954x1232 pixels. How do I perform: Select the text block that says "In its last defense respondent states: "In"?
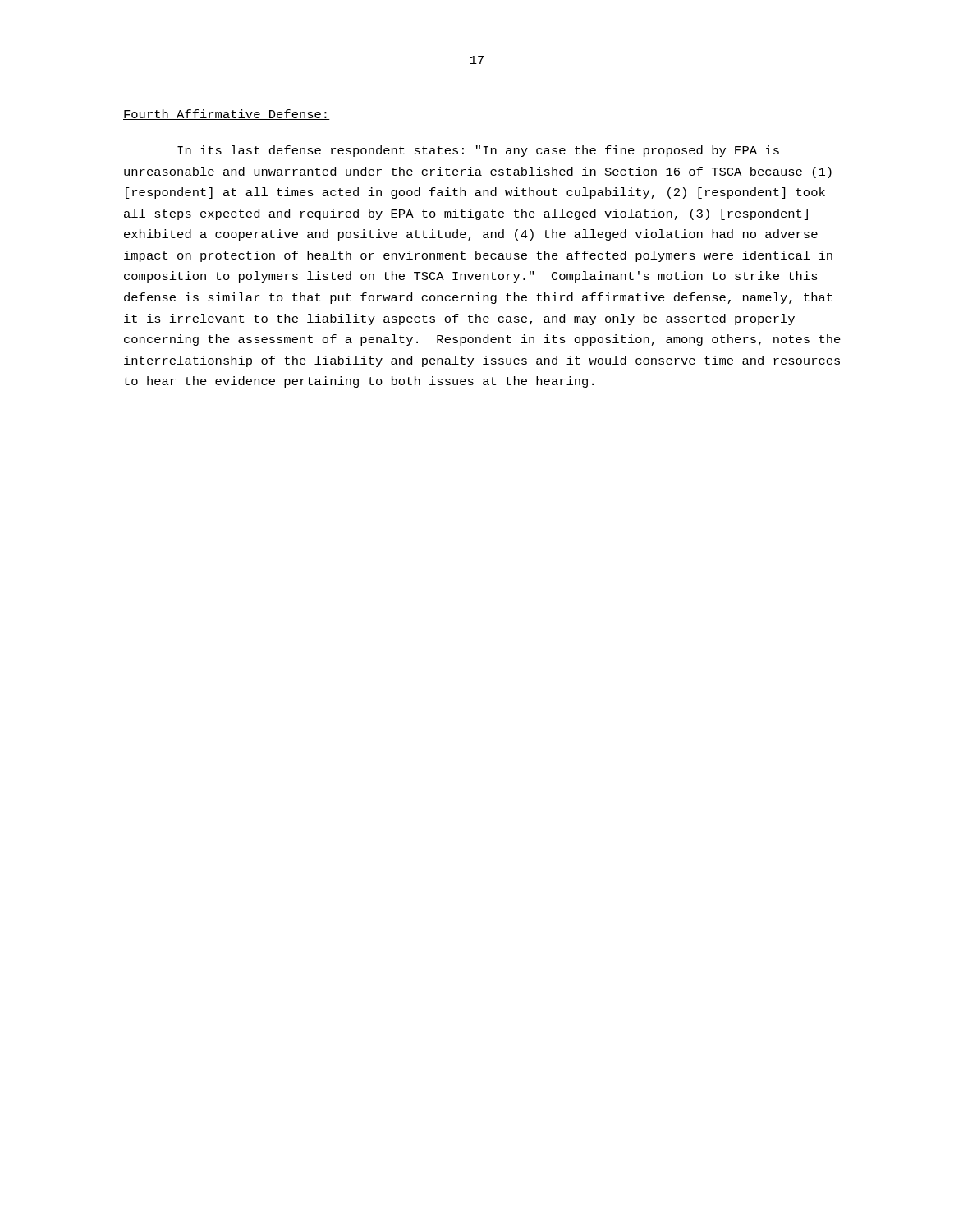[482, 267]
